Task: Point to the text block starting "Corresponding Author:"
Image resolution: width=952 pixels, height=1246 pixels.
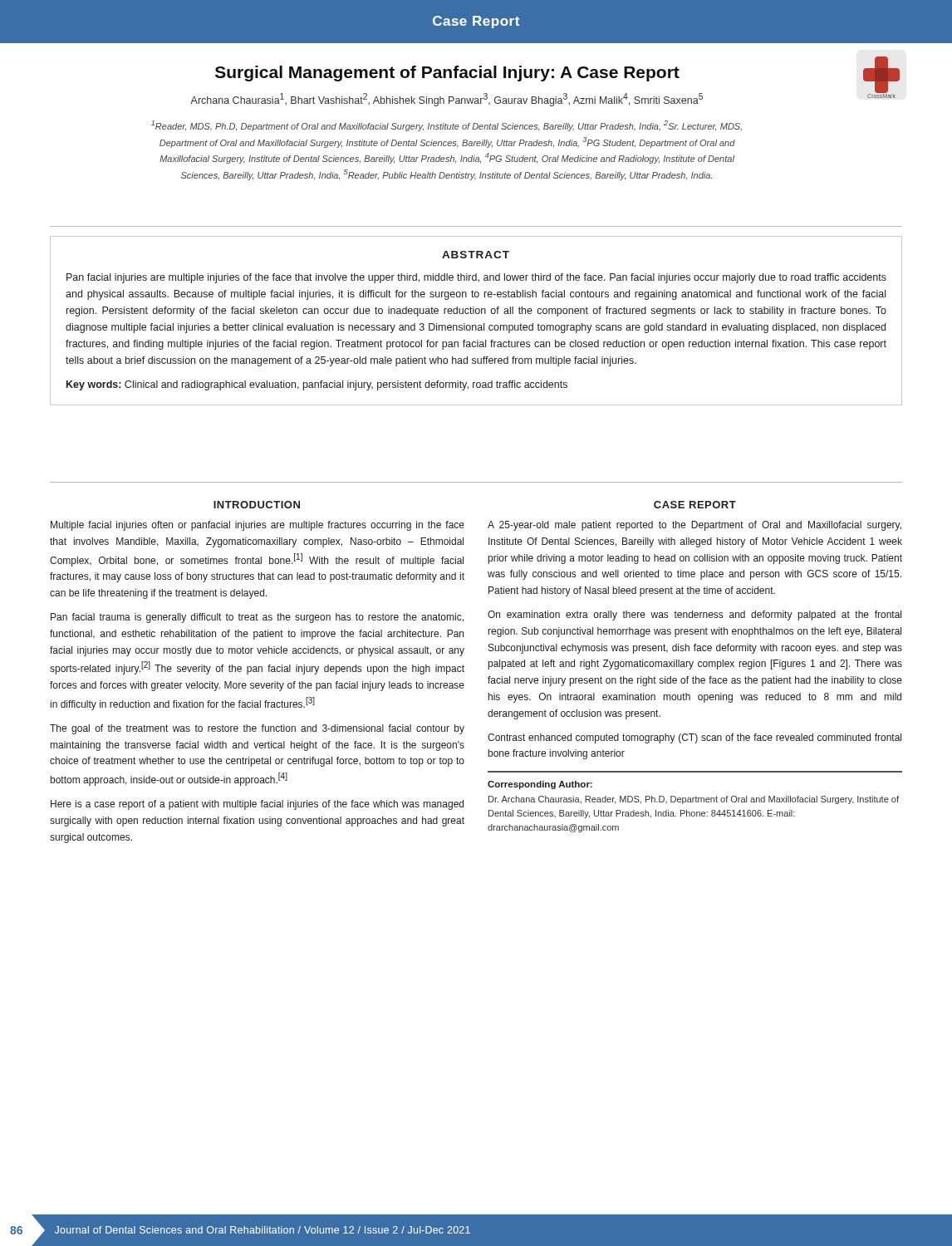Action: tap(540, 784)
